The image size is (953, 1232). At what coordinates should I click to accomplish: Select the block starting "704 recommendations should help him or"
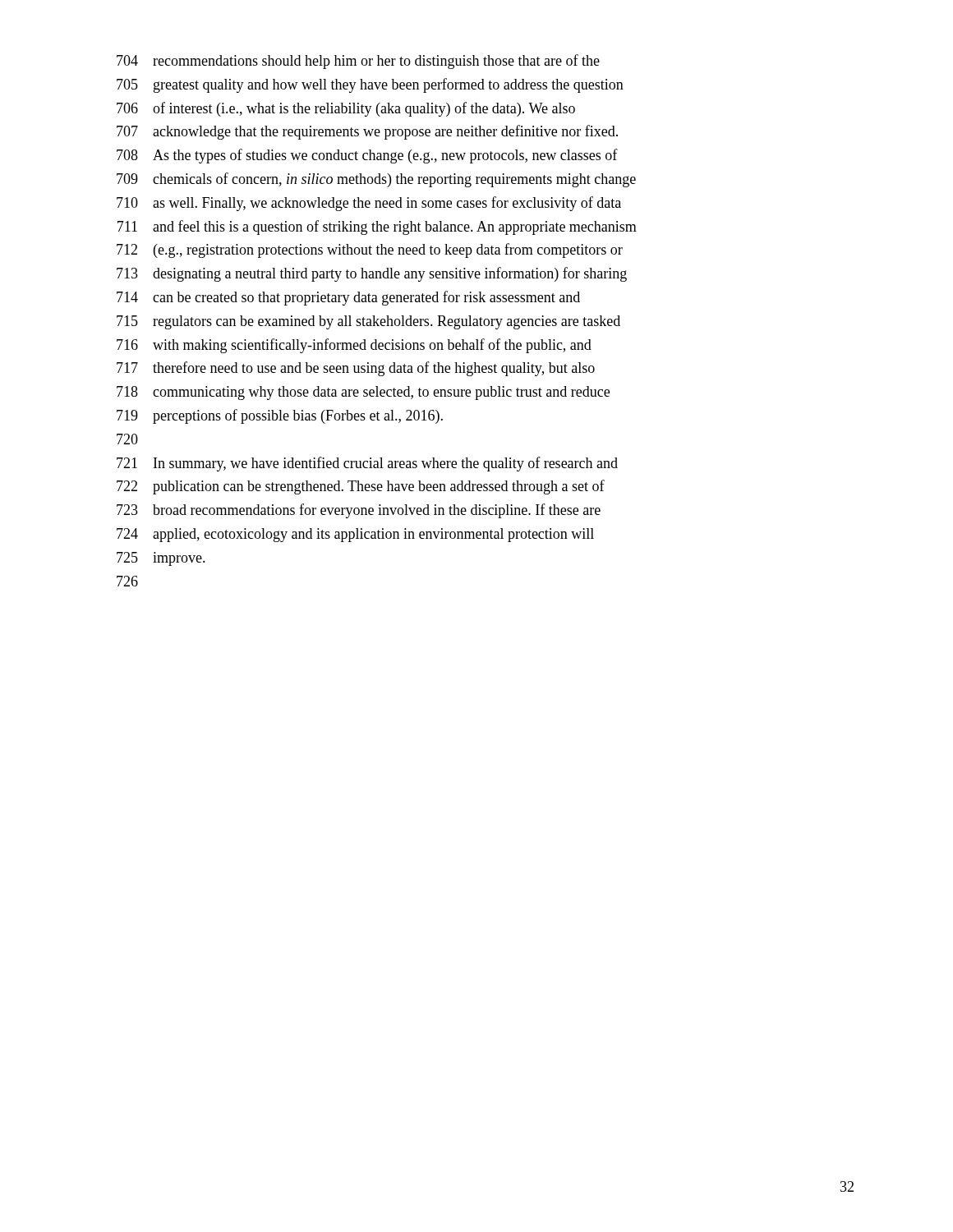476,250
